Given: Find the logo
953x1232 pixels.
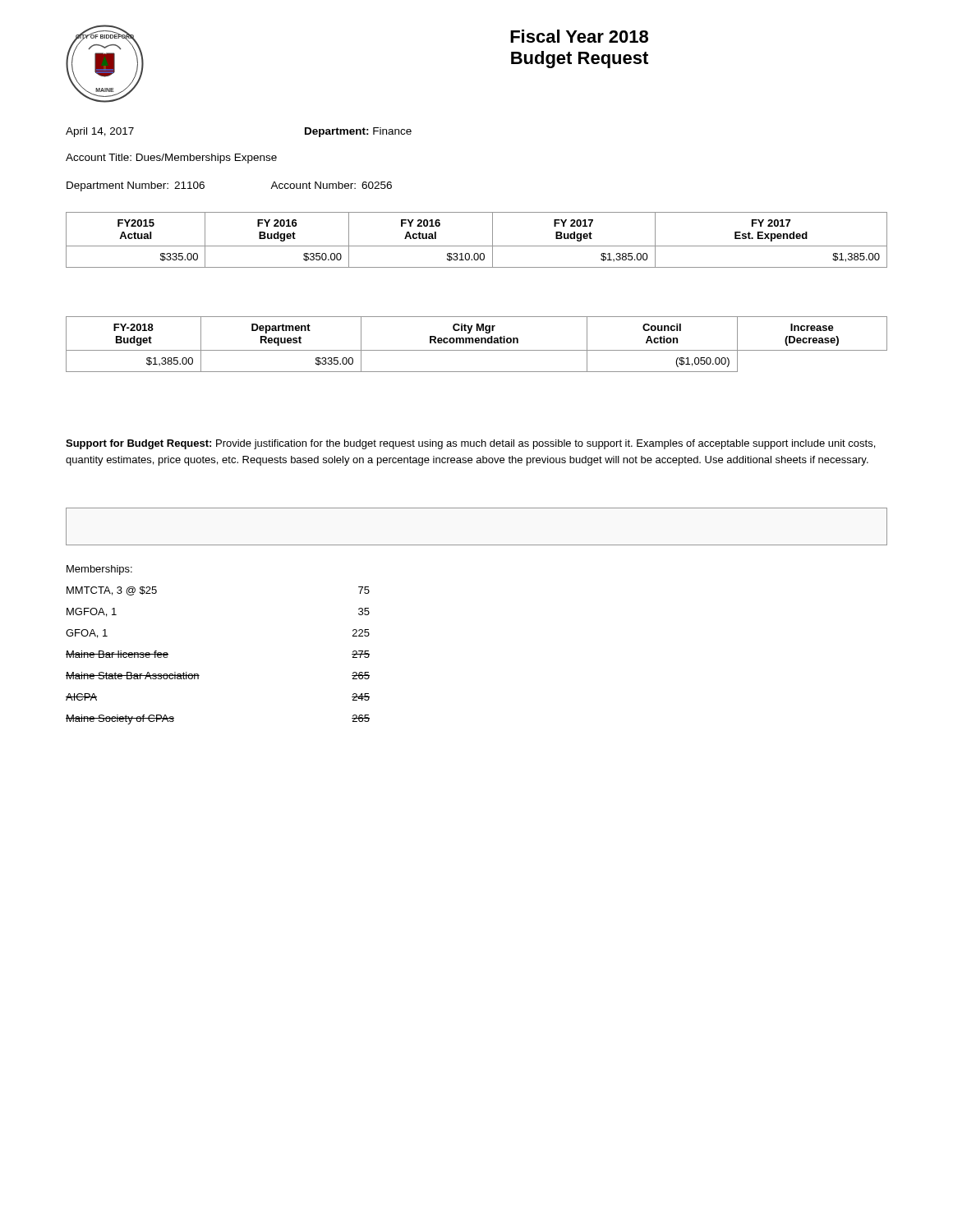Looking at the screenshot, I should click(x=105, y=64).
